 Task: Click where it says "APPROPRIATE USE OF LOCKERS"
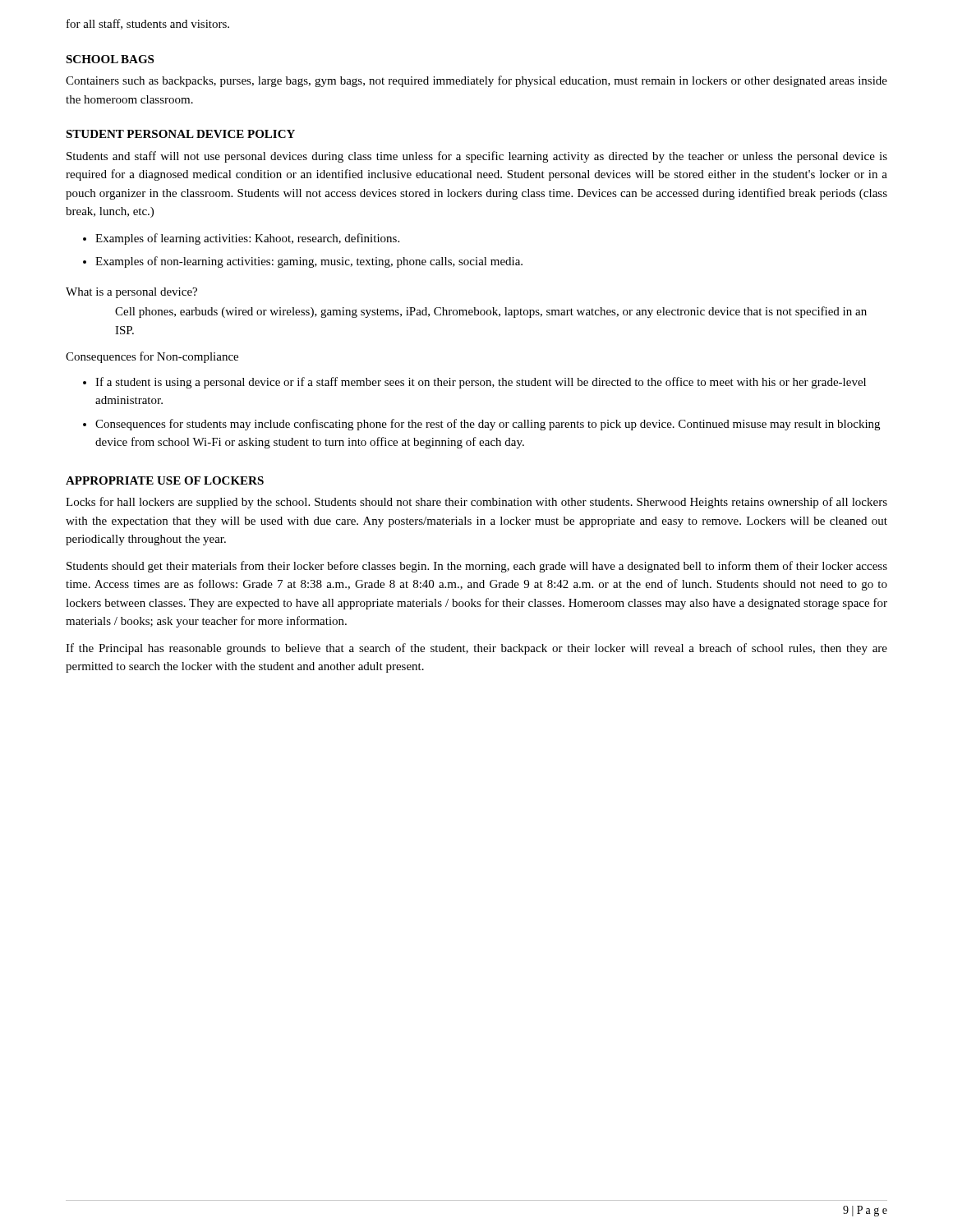click(x=165, y=480)
